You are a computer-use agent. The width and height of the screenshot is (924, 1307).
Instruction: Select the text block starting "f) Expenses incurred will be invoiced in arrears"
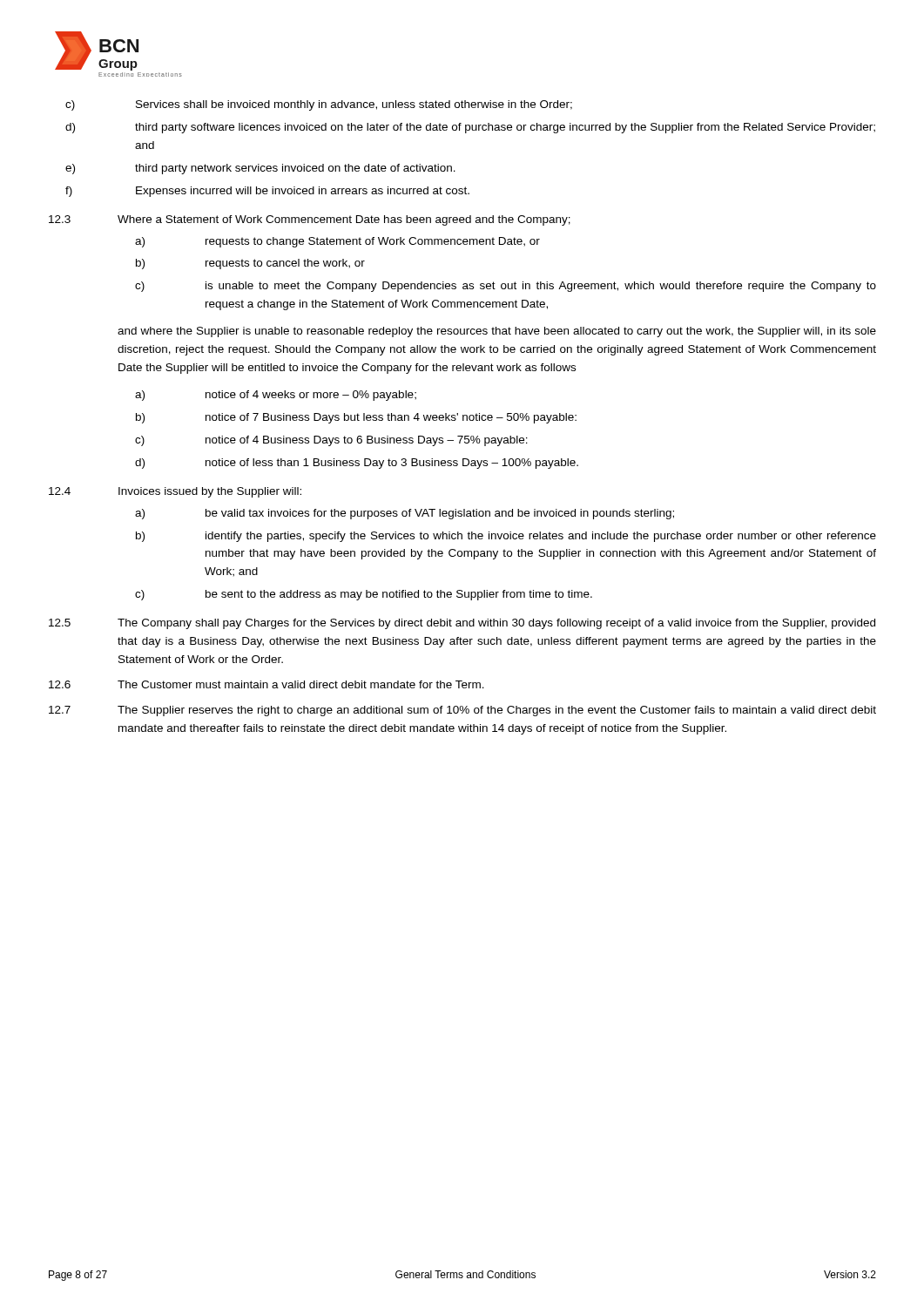[x=462, y=191]
